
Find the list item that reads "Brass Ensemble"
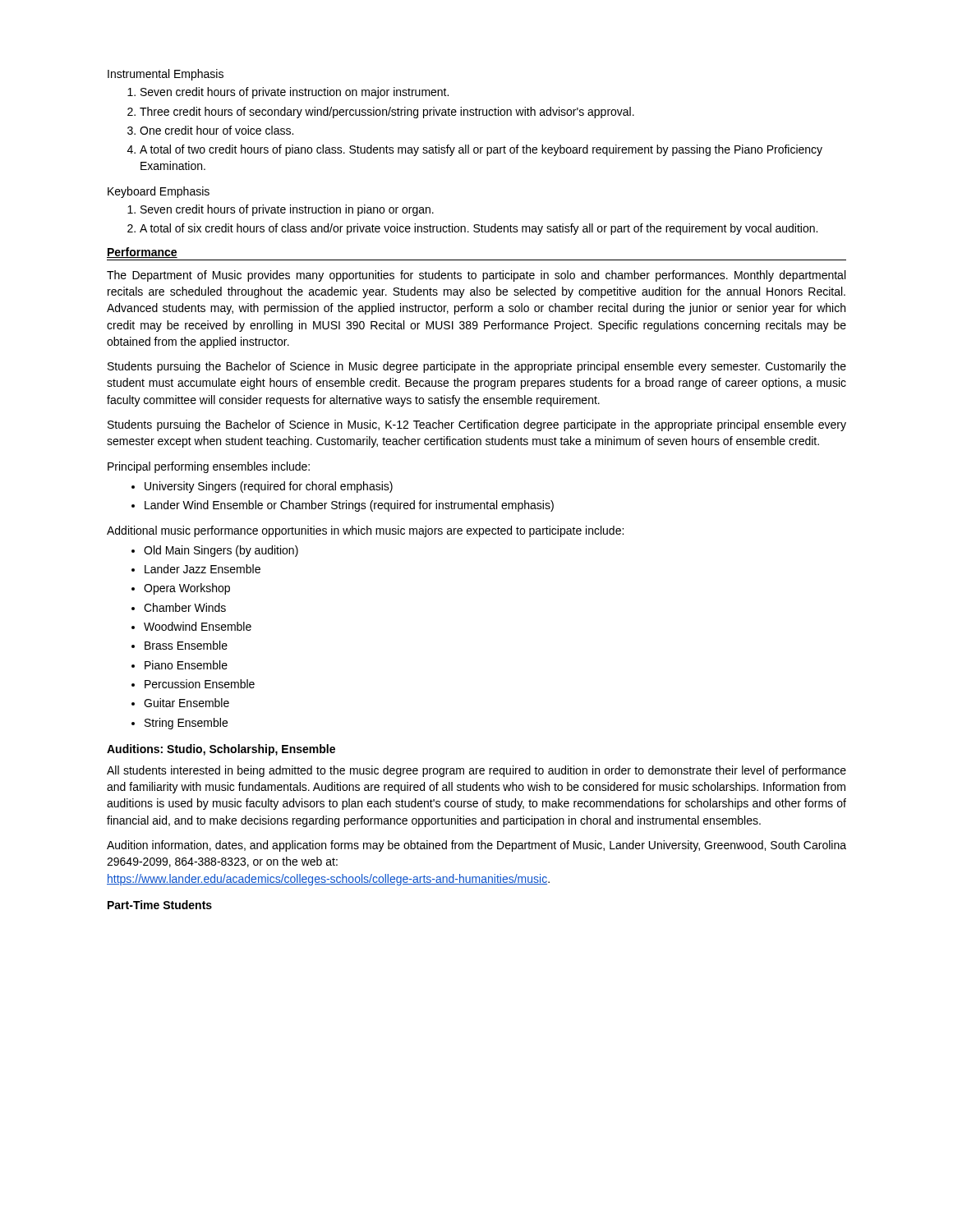coord(186,646)
